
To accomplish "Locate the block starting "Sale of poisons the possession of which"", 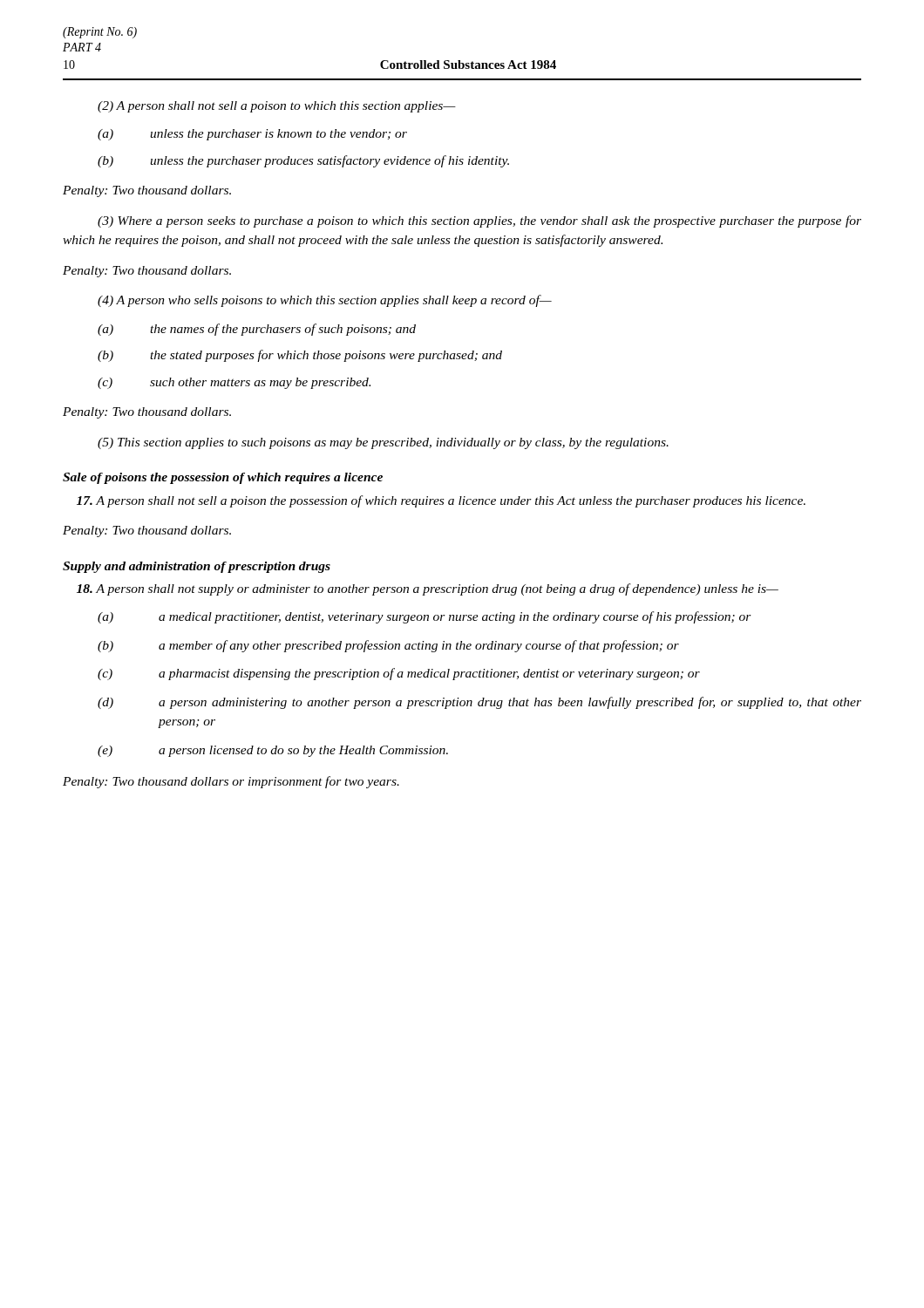I will tap(223, 477).
